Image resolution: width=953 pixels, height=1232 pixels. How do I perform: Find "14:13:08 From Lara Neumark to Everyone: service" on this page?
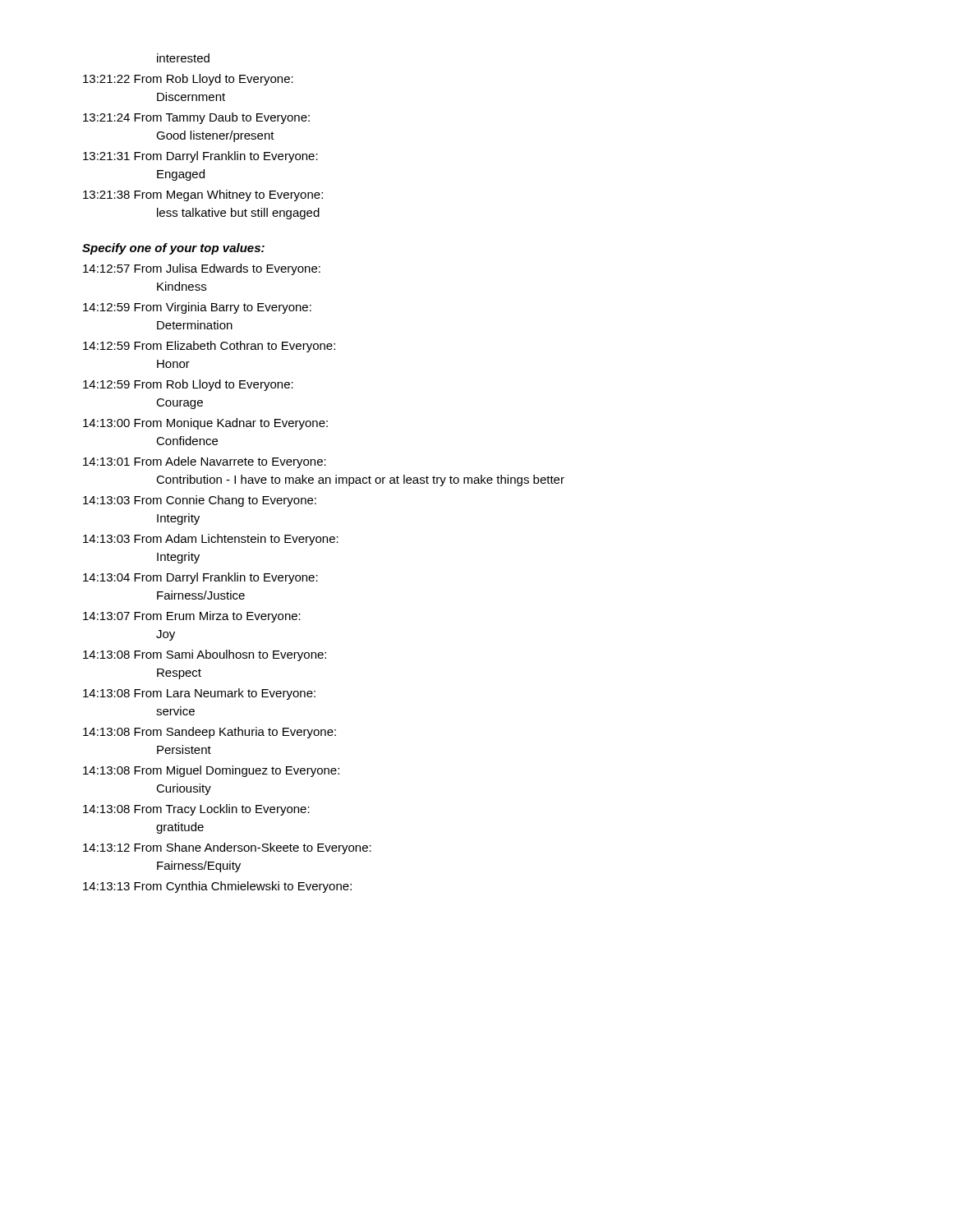tap(199, 703)
